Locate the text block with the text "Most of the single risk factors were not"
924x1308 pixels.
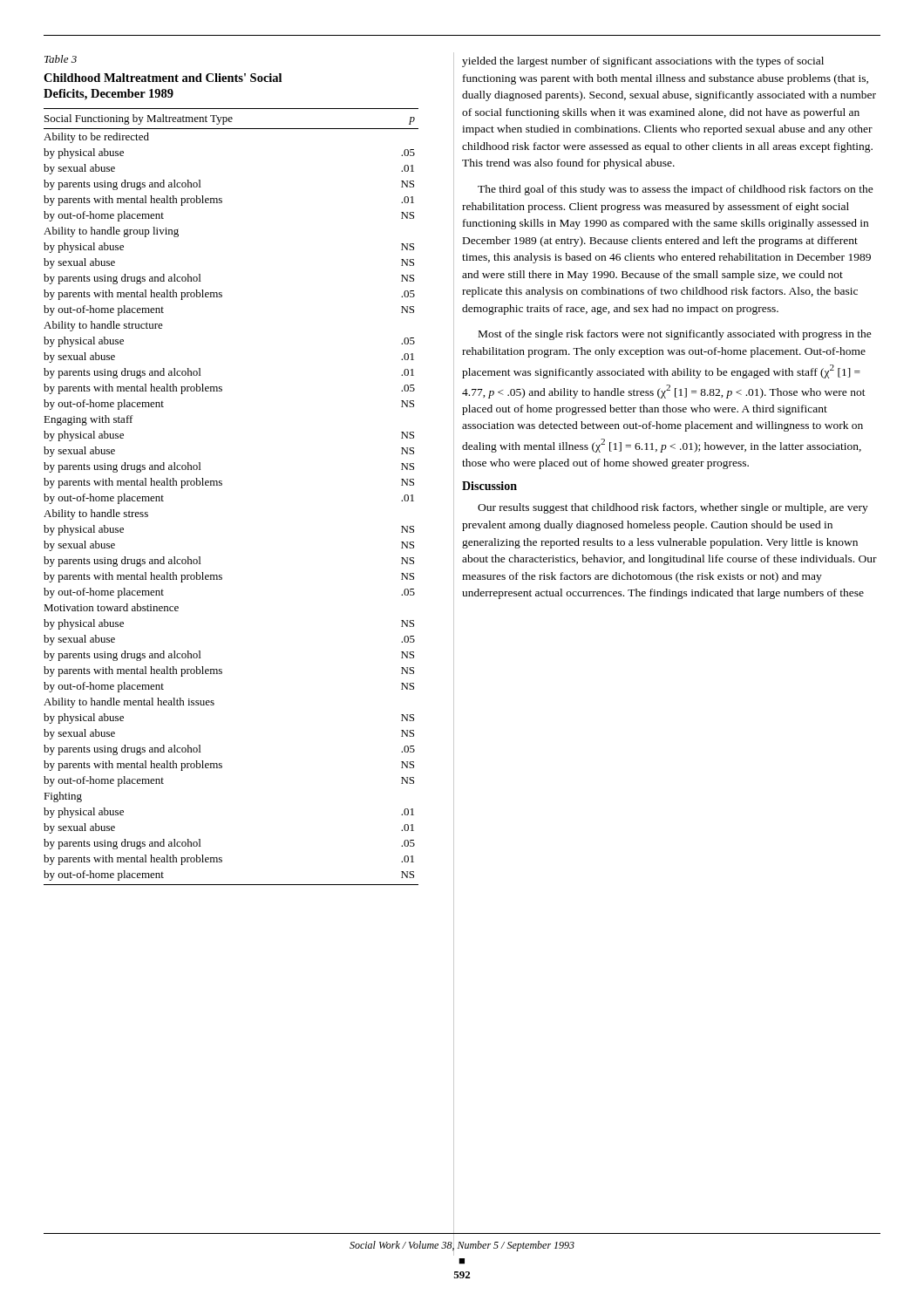pyautogui.click(x=671, y=398)
